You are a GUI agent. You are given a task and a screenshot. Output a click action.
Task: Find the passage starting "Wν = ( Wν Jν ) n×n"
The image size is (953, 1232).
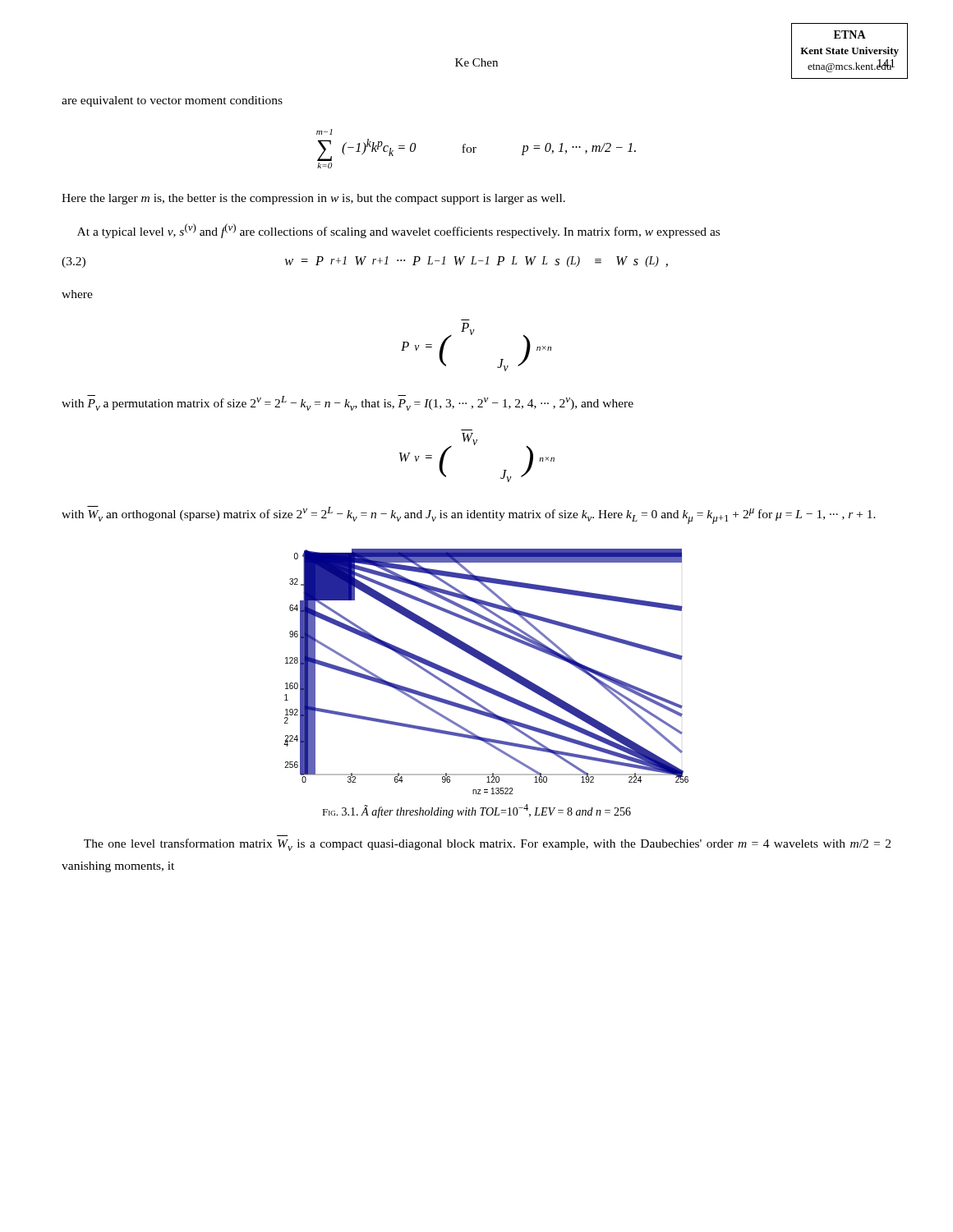tap(476, 458)
